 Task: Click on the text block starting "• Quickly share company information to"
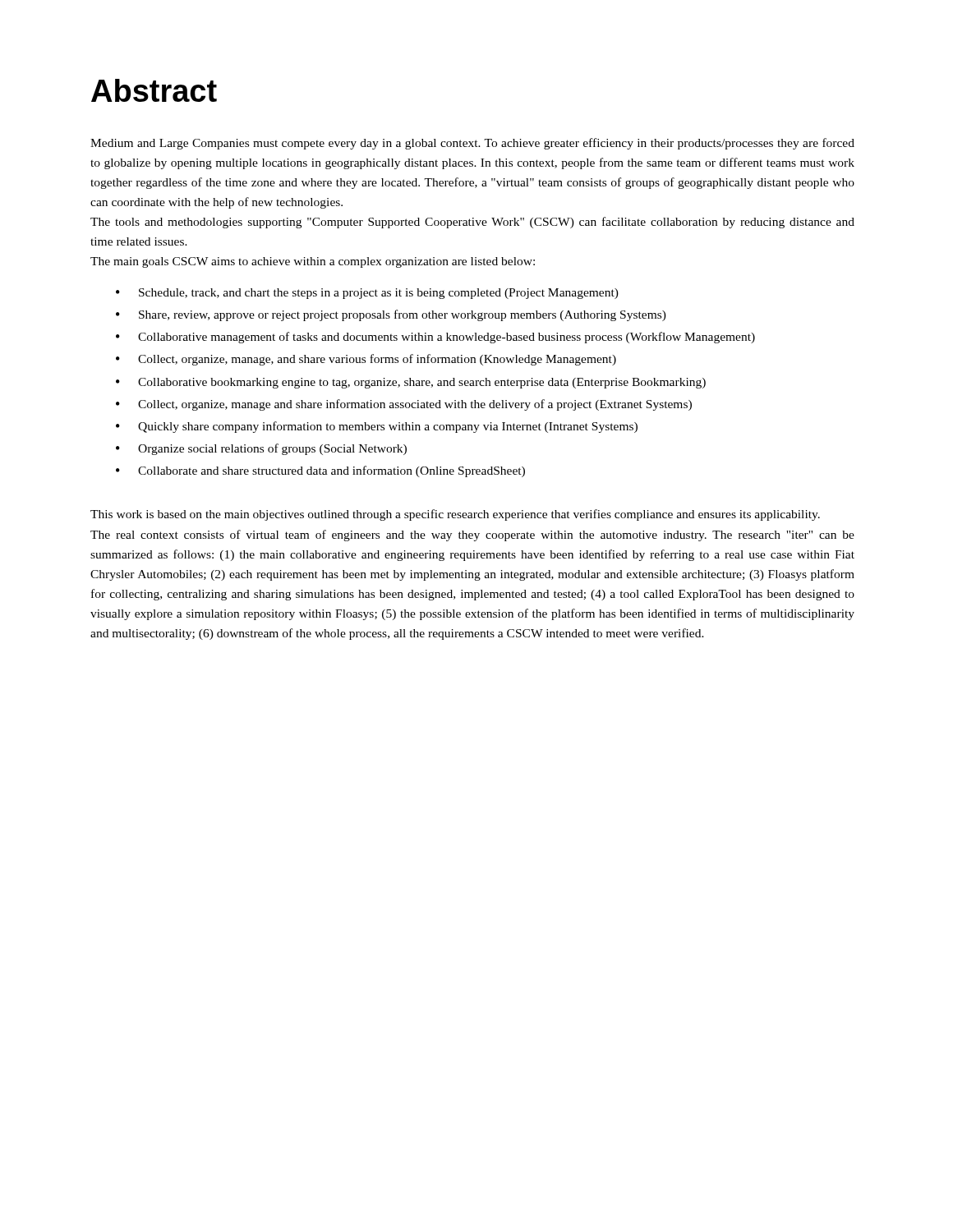[x=485, y=427]
